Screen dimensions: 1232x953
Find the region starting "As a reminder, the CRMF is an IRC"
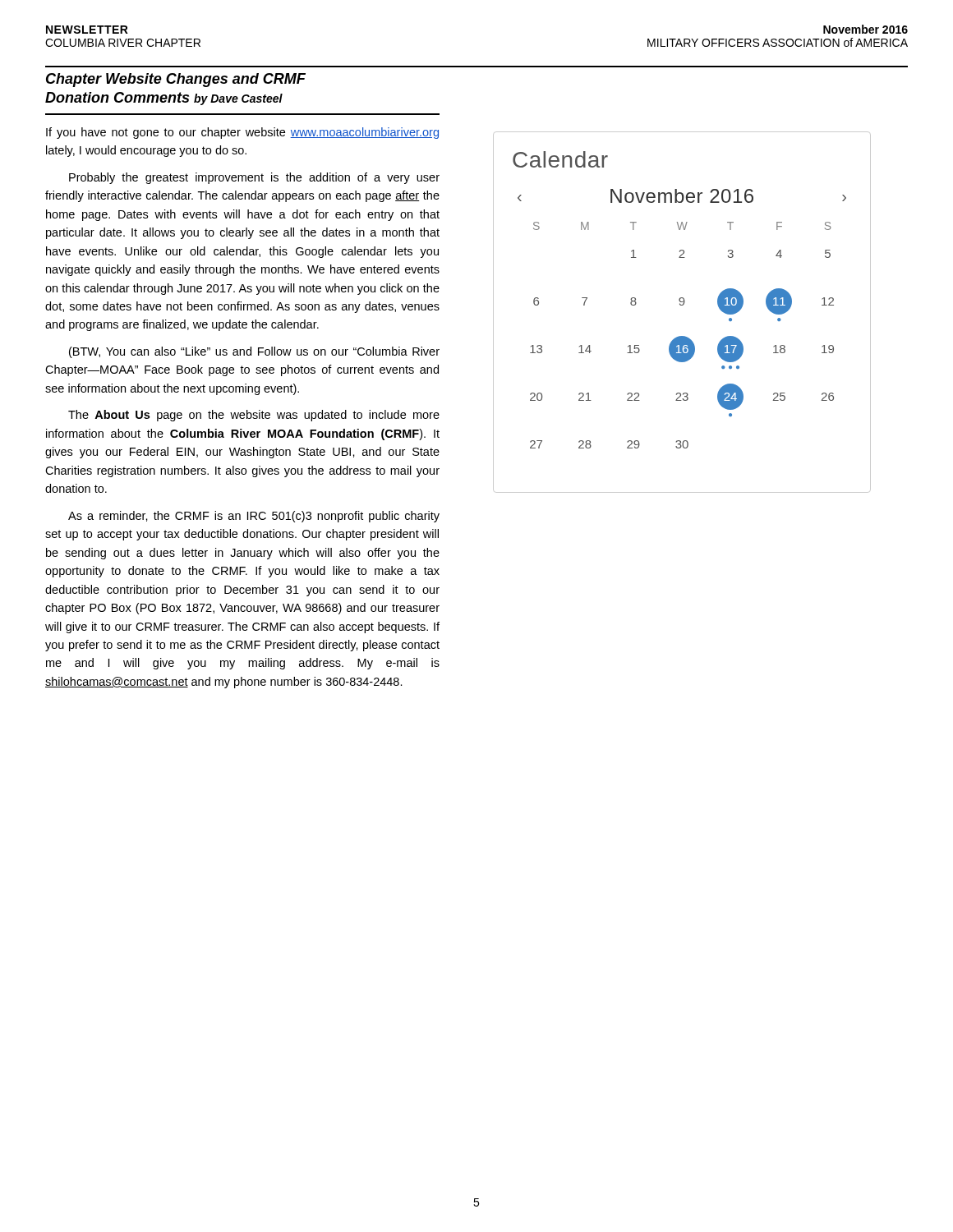point(242,599)
